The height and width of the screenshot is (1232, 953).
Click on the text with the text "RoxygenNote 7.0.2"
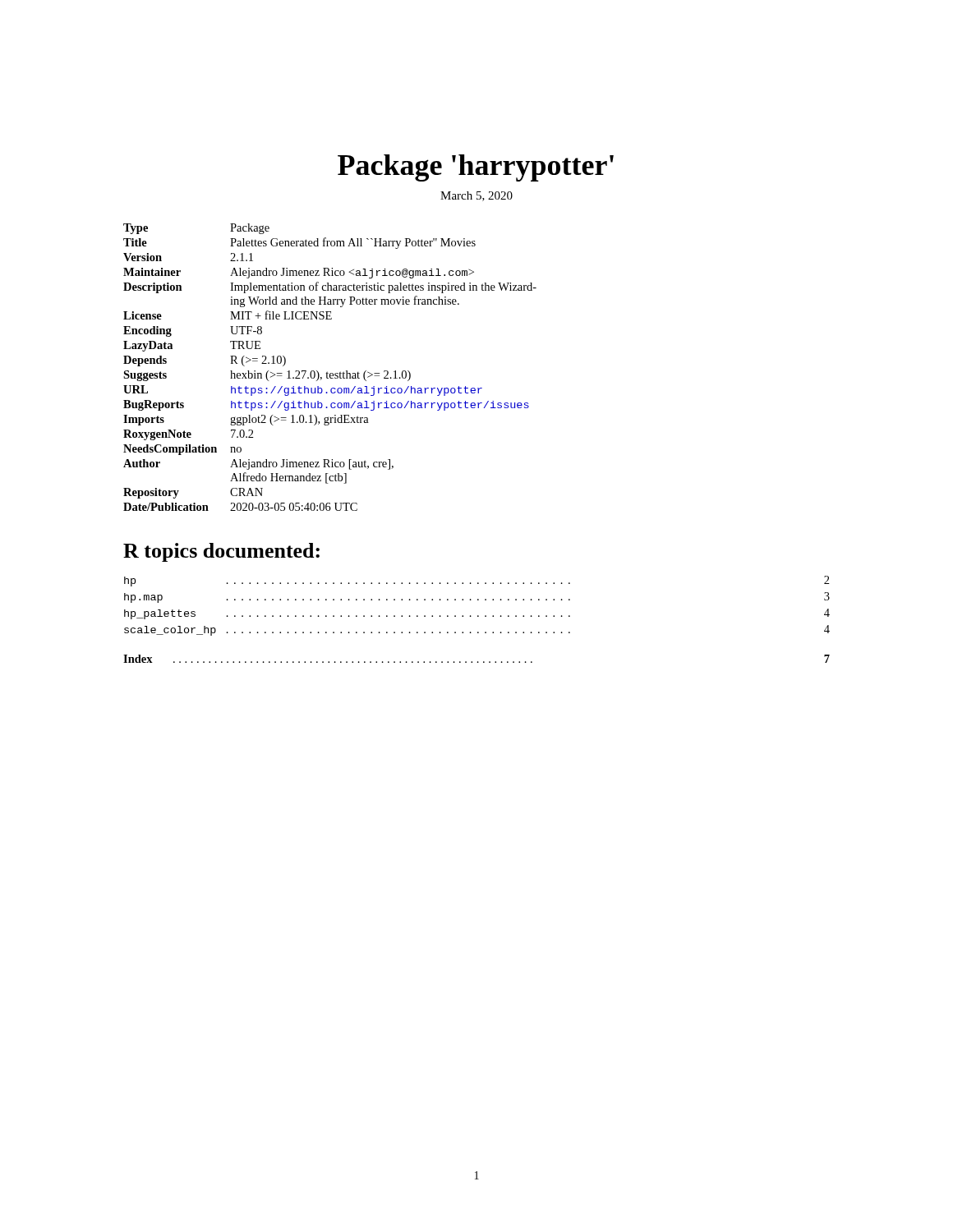[x=189, y=434]
